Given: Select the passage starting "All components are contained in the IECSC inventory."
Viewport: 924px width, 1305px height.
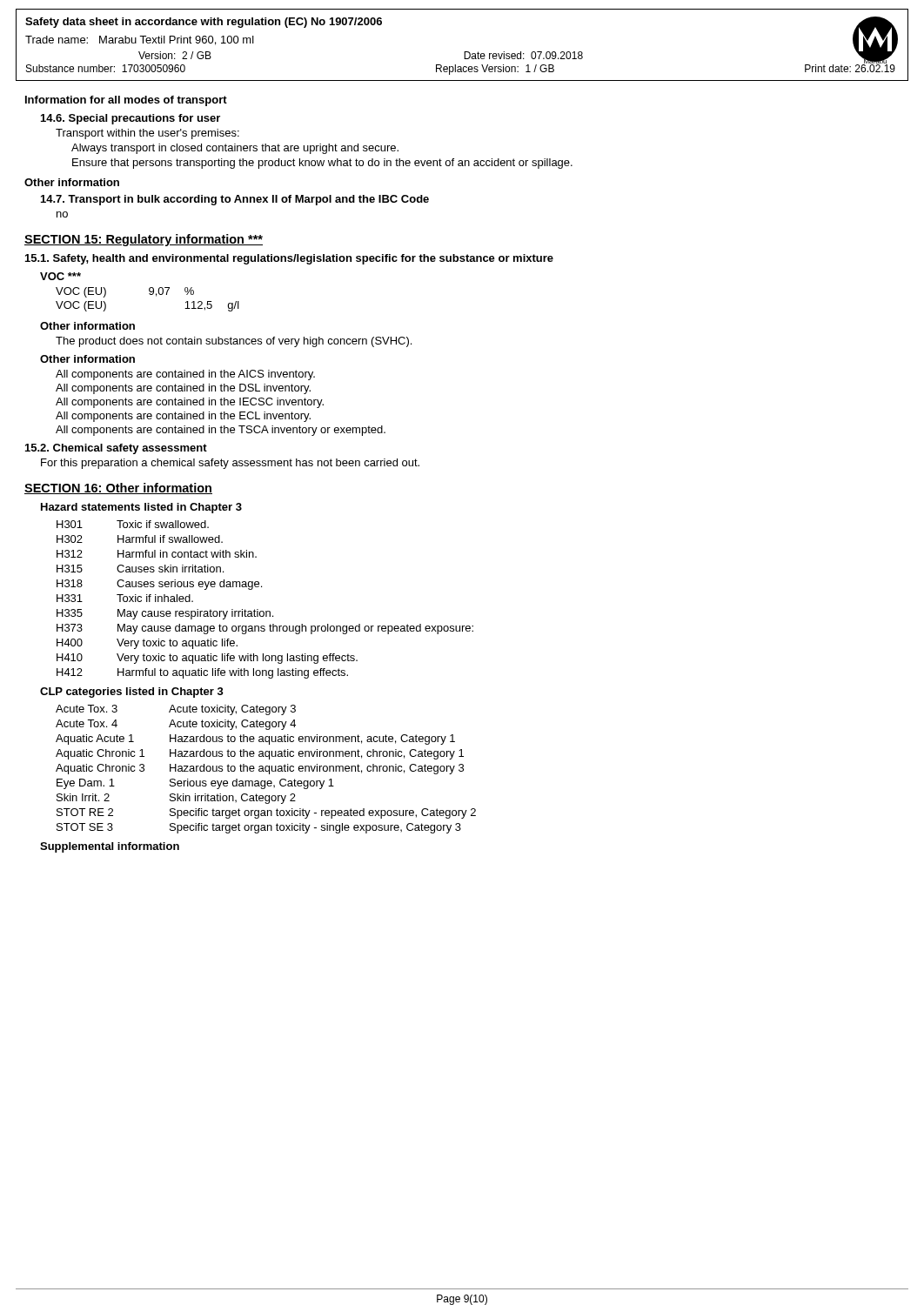Looking at the screenshot, I should point(190,402).
